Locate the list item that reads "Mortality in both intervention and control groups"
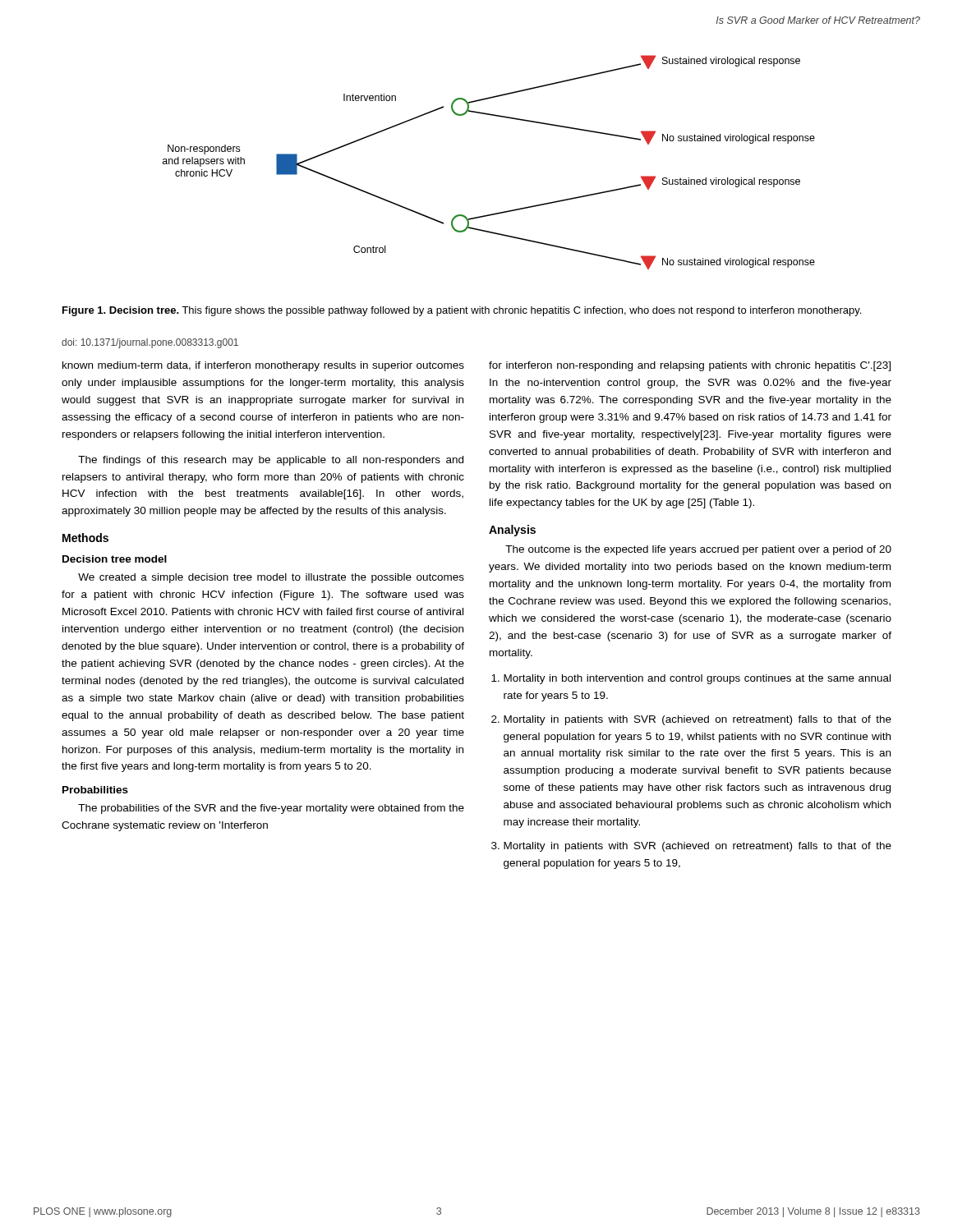The image size is (953, 1232). tap(697, 686)
